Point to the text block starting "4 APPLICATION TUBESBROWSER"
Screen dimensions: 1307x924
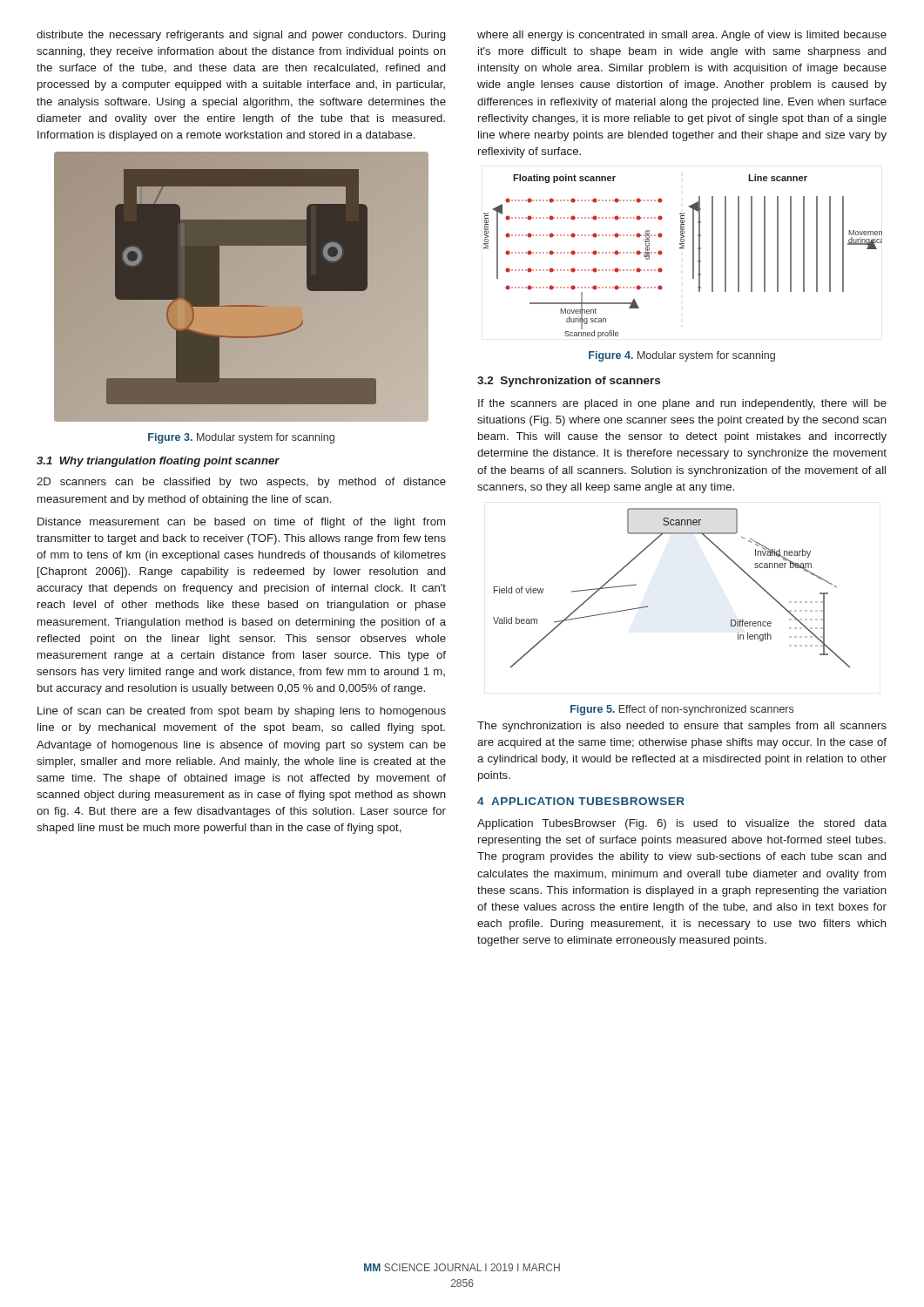(x=581, y=801)
